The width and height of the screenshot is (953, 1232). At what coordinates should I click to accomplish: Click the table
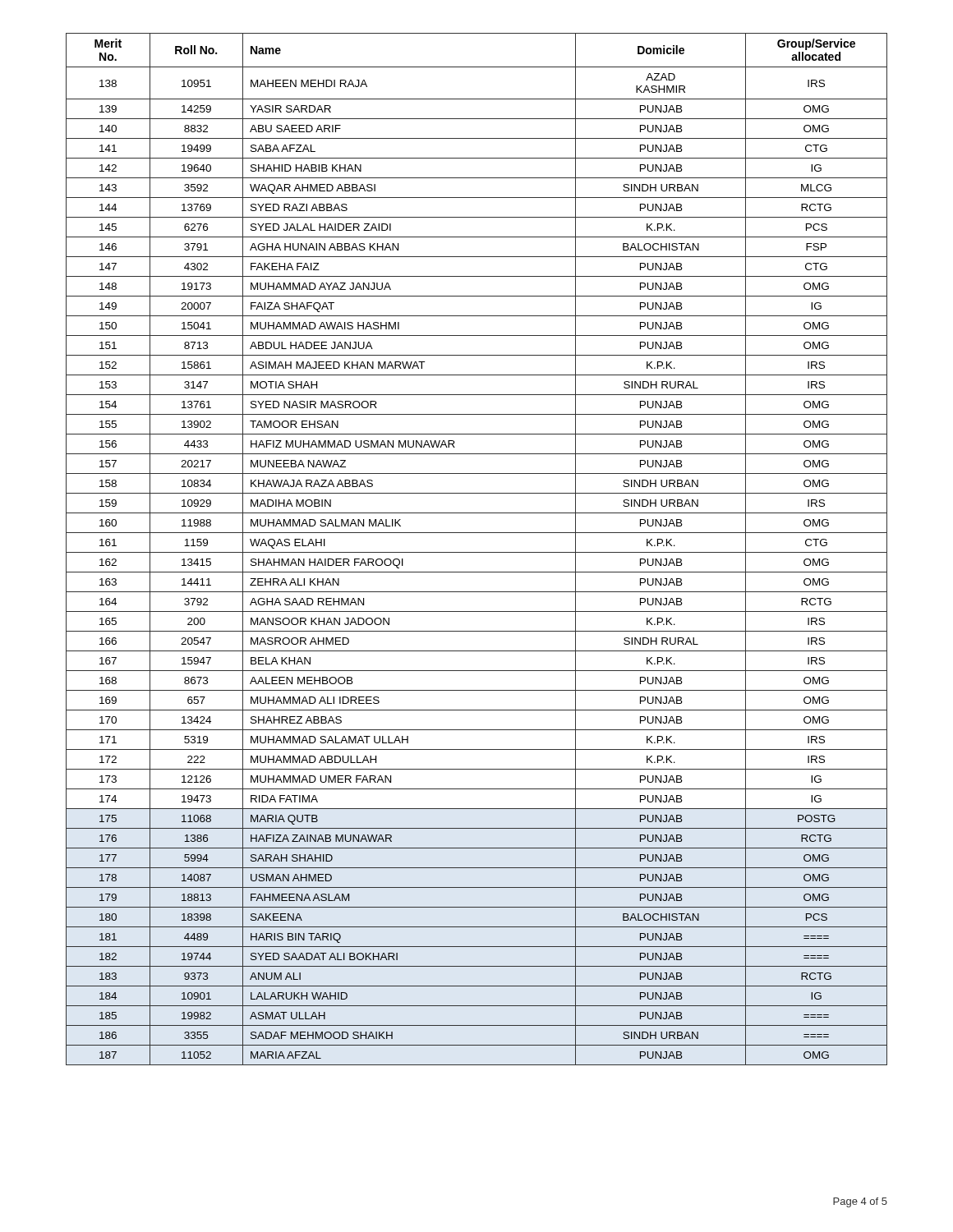(x=476, y=549)
